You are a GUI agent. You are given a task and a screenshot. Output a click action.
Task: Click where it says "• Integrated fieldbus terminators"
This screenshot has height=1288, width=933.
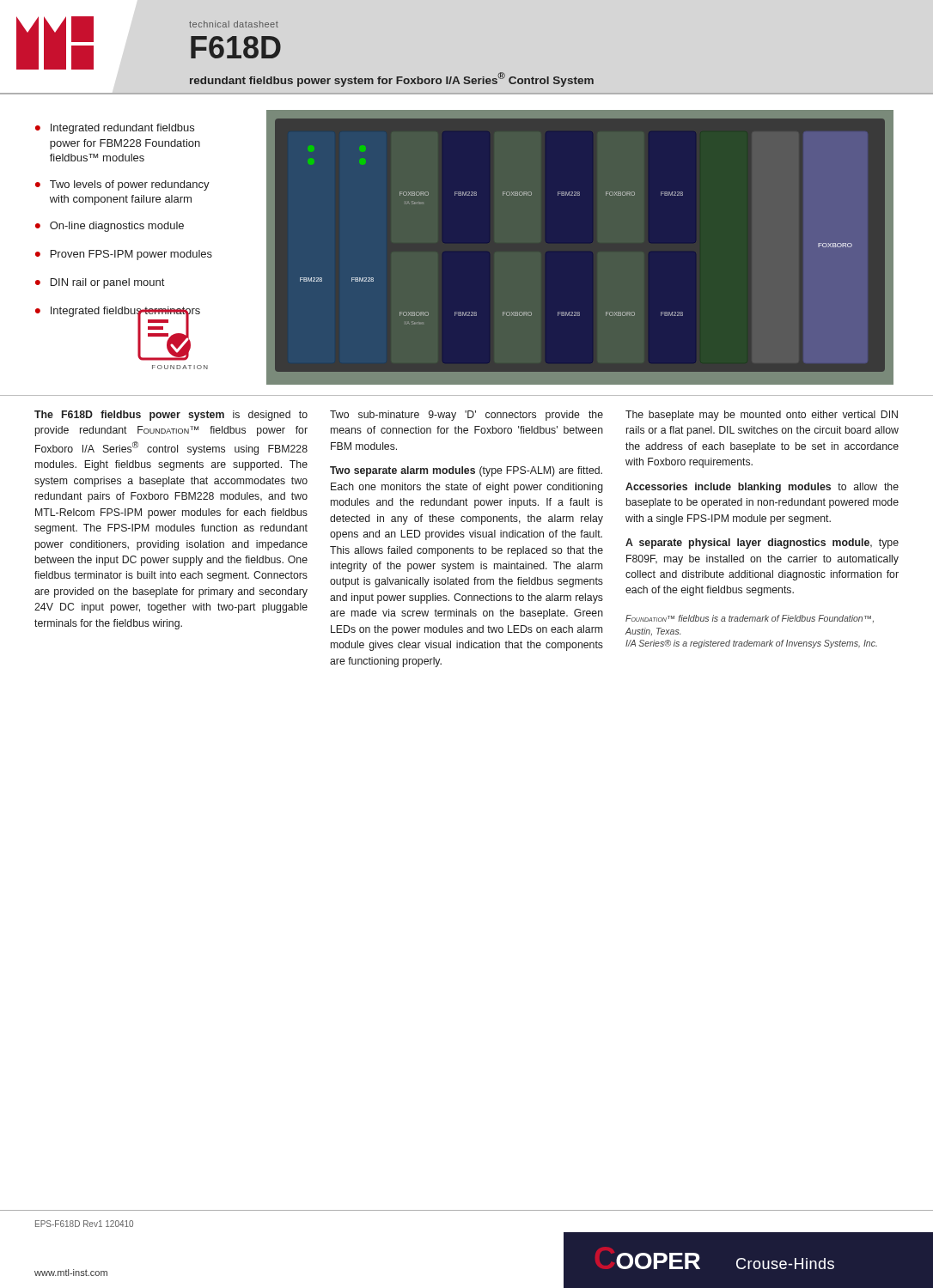pyautogui.click(x=117, y=312)
